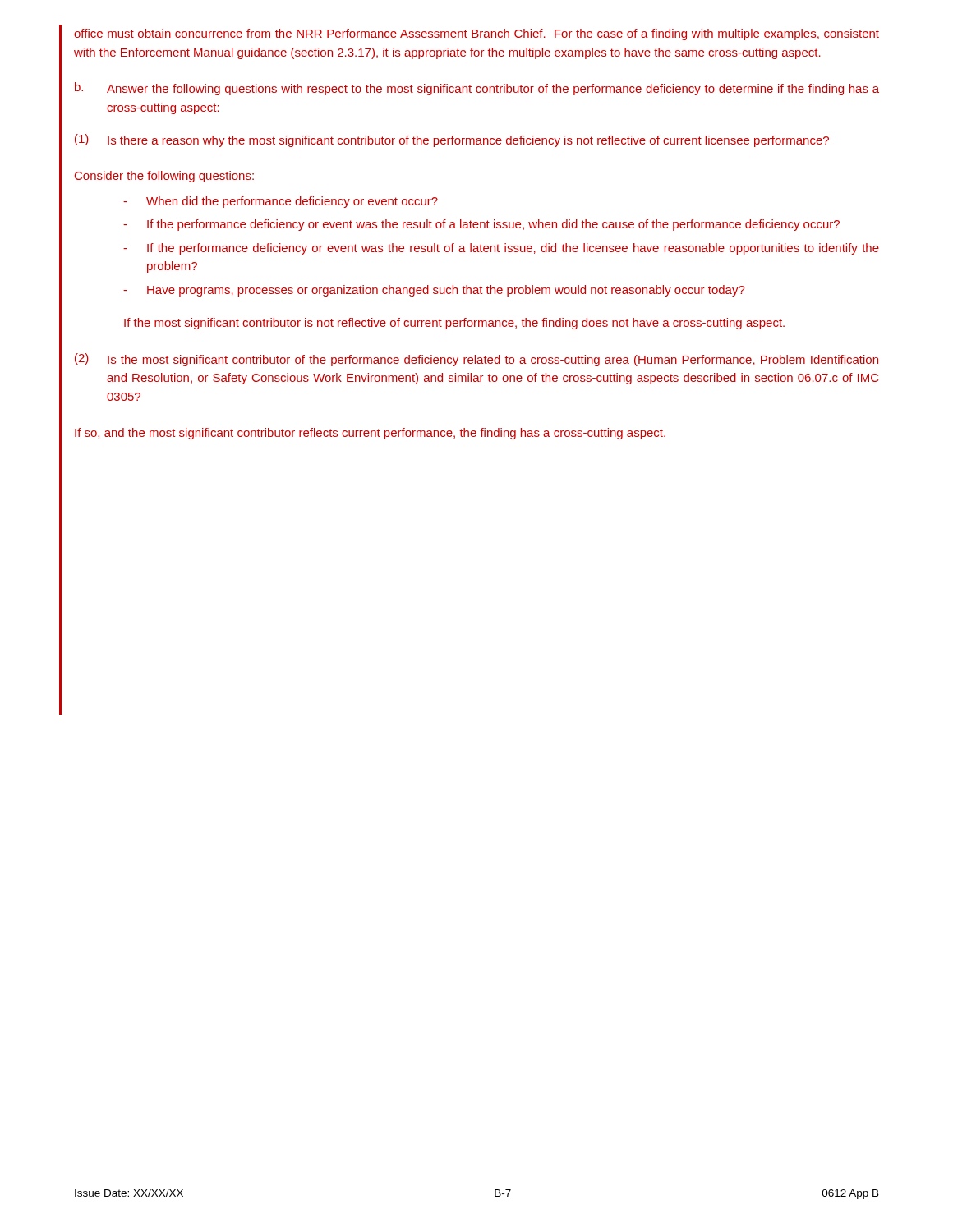Where is the passage that starts "(1) Is there a reason why the most"?
This screenshot has width=953, height=1232.
pyautogui.click(x=476, y=141)
